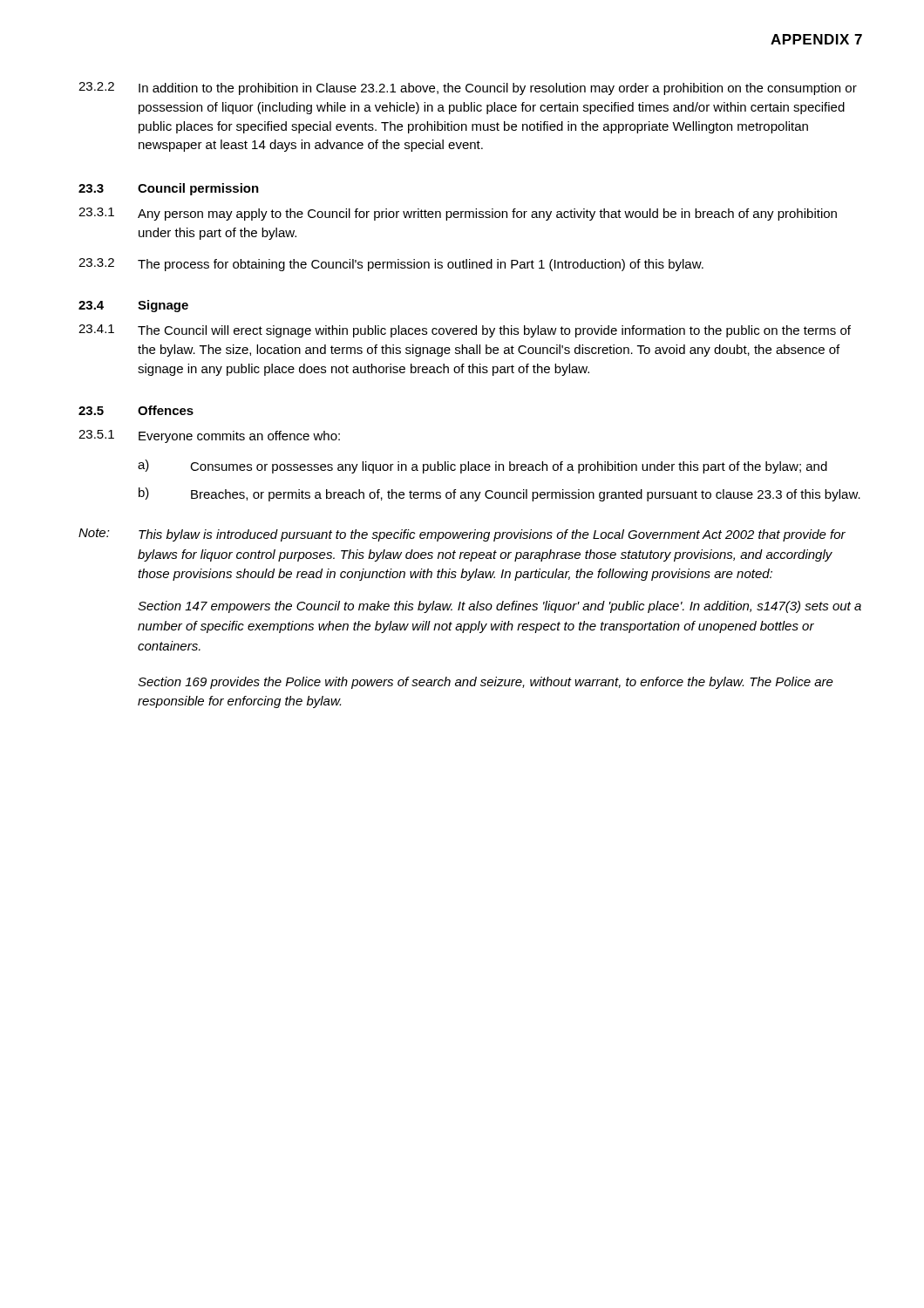This screenshot has height=1308, width=924.
Task: Point to "5.1 Everyone commits an offence who:"
Action: (209, 436)
